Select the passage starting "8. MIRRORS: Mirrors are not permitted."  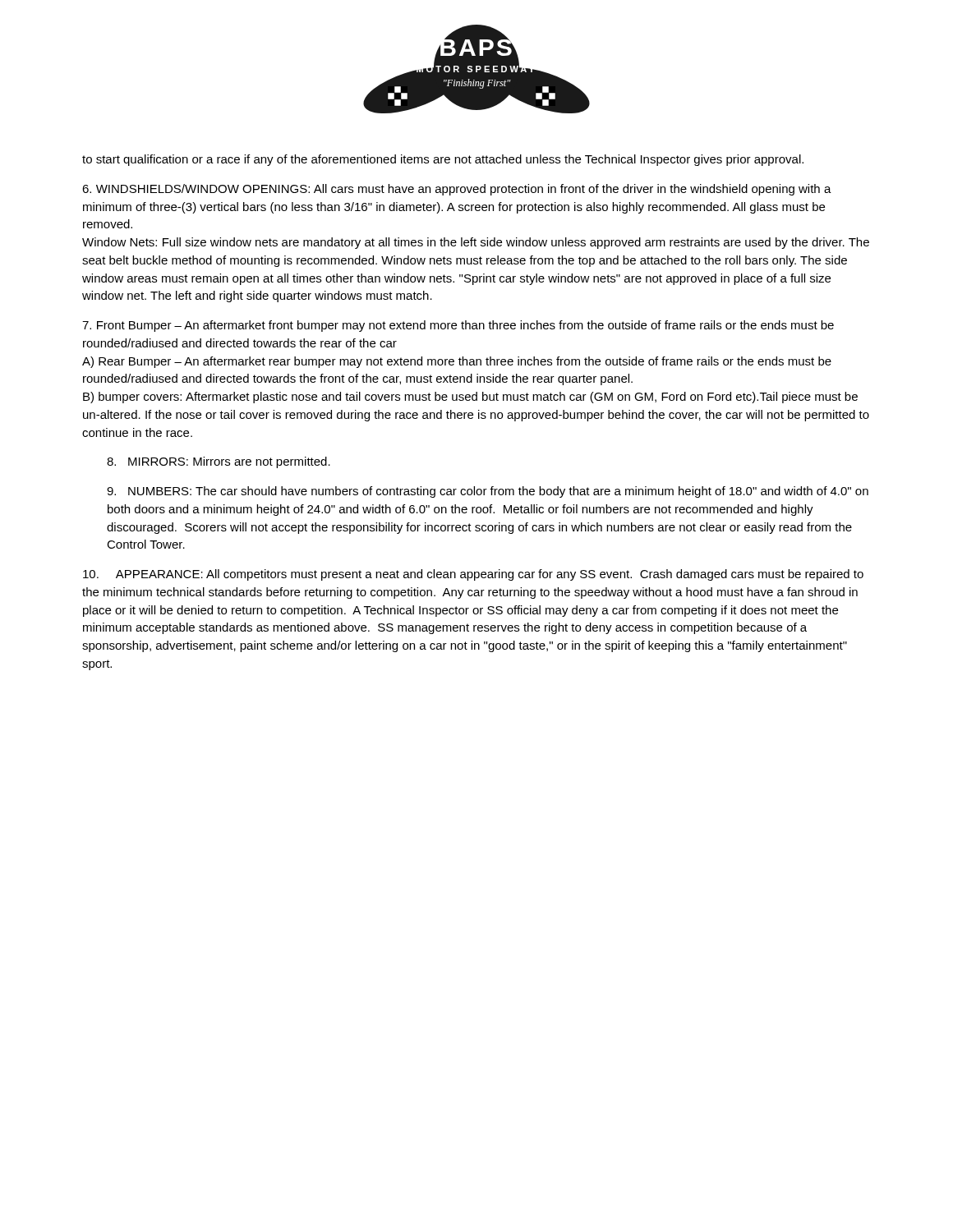point(219,461)
